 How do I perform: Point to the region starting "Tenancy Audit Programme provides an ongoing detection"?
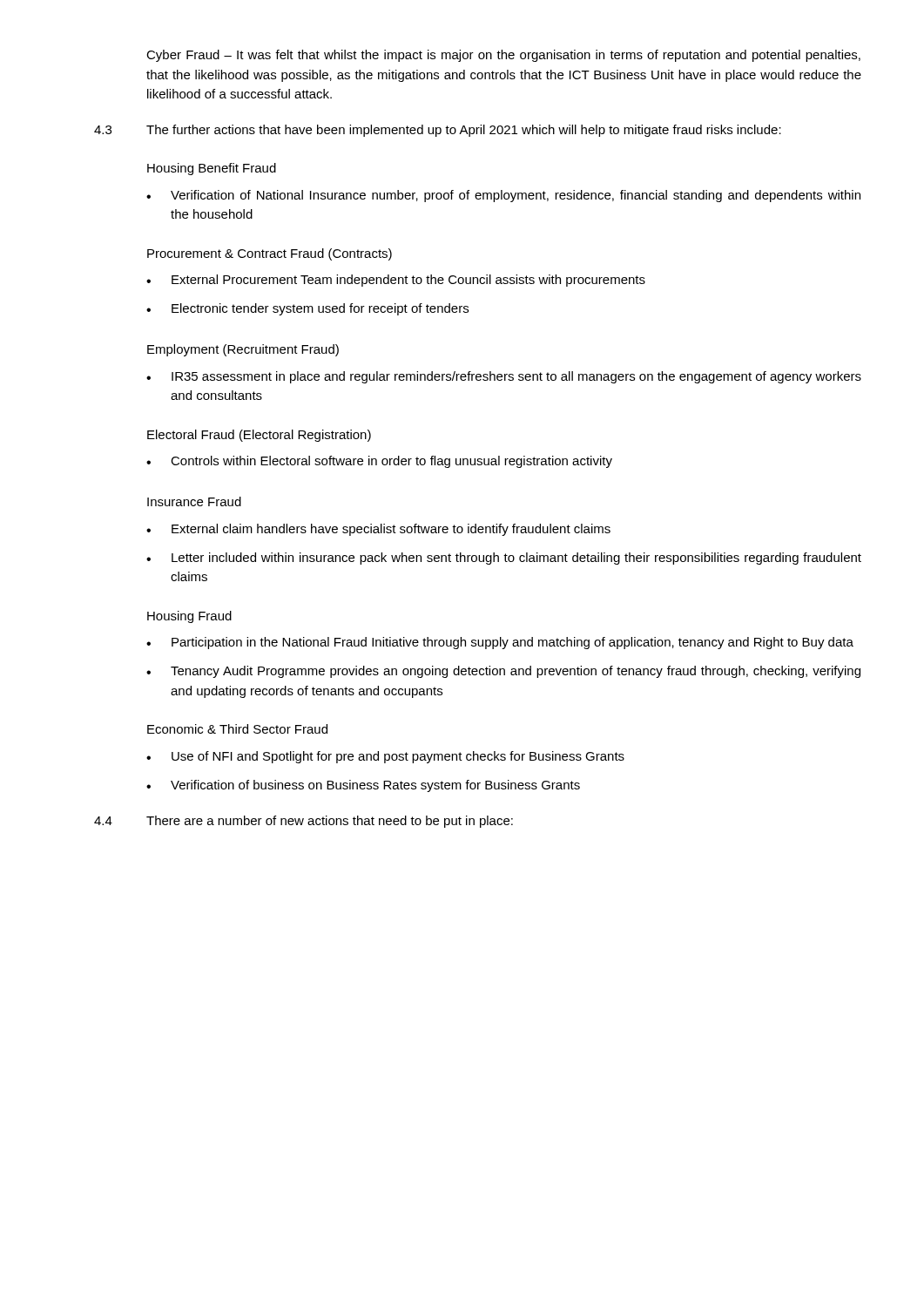tap(504, 681)
